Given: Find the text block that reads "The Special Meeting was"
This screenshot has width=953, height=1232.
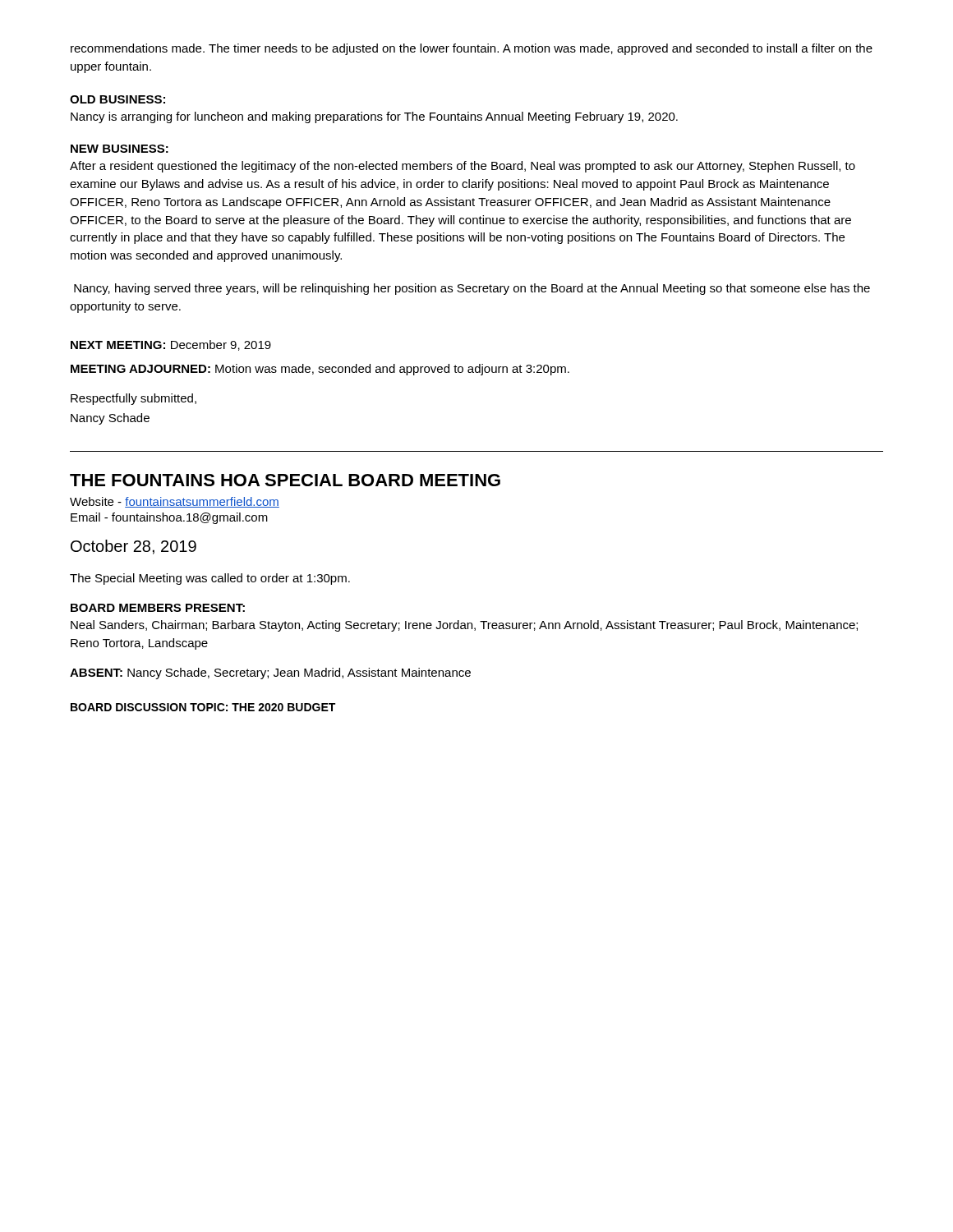Looking at the screenshot, I should point(210,578).
